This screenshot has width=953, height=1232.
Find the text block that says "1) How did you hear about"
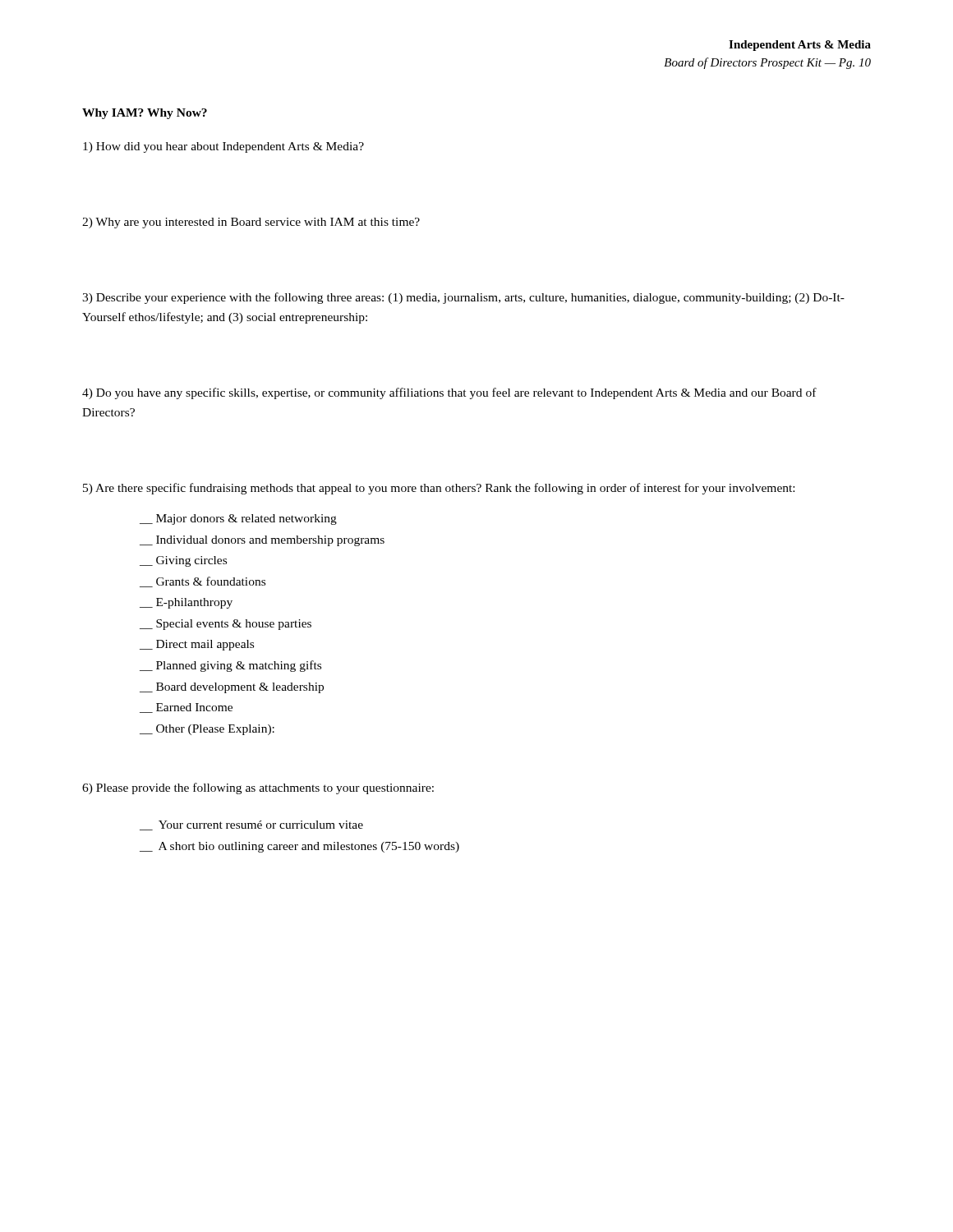click(x=223, y=146)
